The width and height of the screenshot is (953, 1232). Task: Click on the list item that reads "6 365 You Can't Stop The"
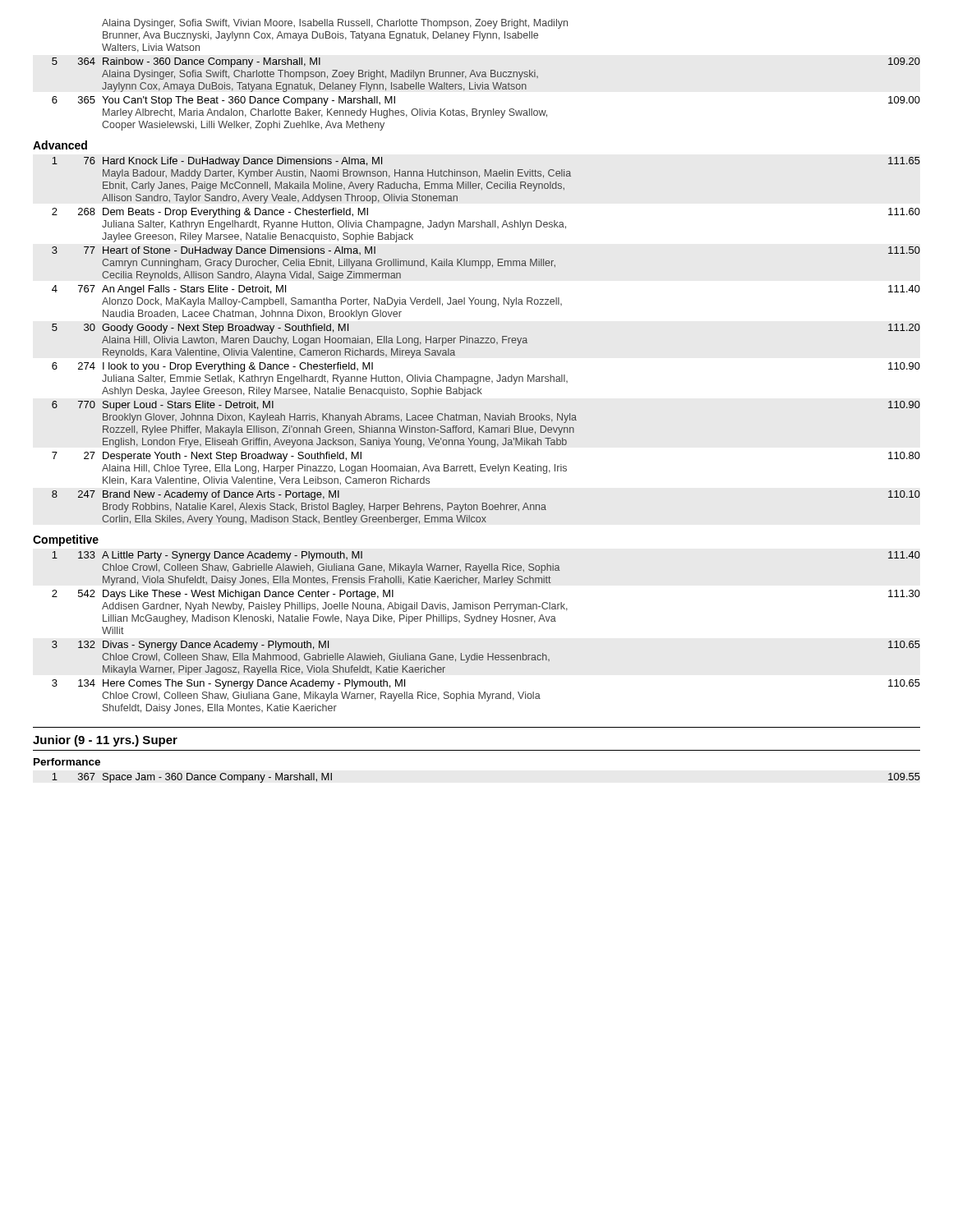click(476, 112)
